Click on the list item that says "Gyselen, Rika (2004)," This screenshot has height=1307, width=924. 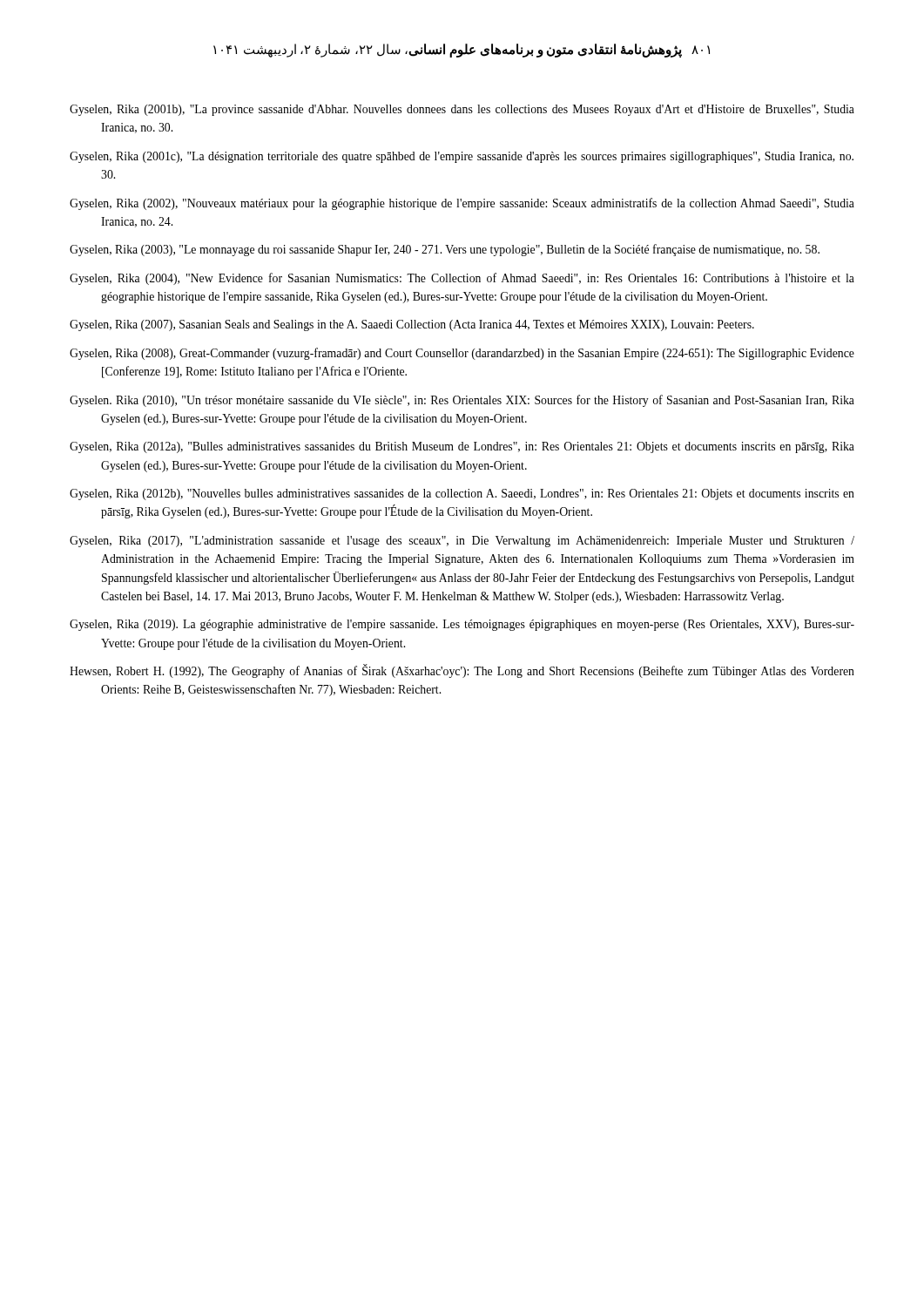462,287
